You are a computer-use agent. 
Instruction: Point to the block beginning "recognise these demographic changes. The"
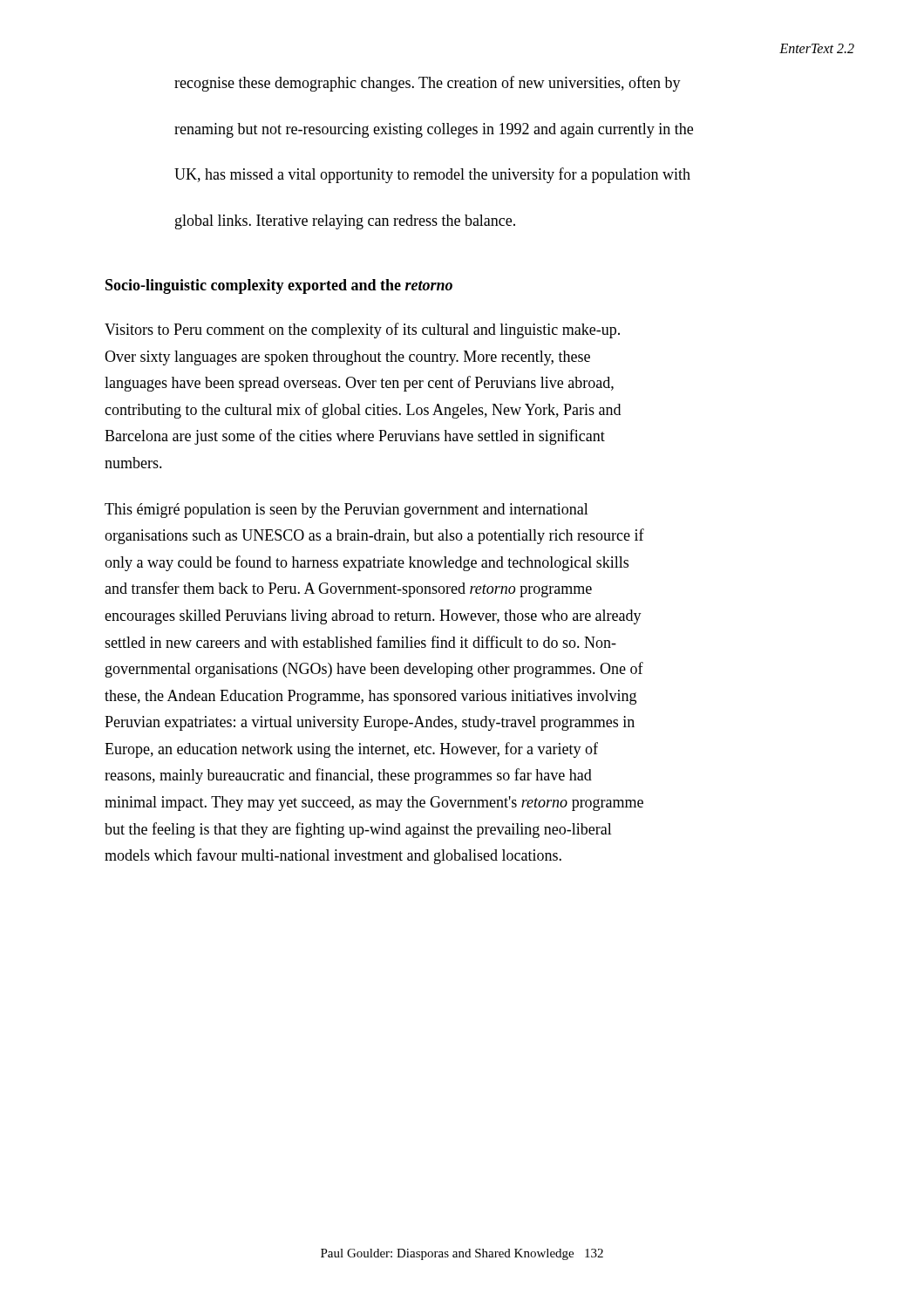[428, 84]
